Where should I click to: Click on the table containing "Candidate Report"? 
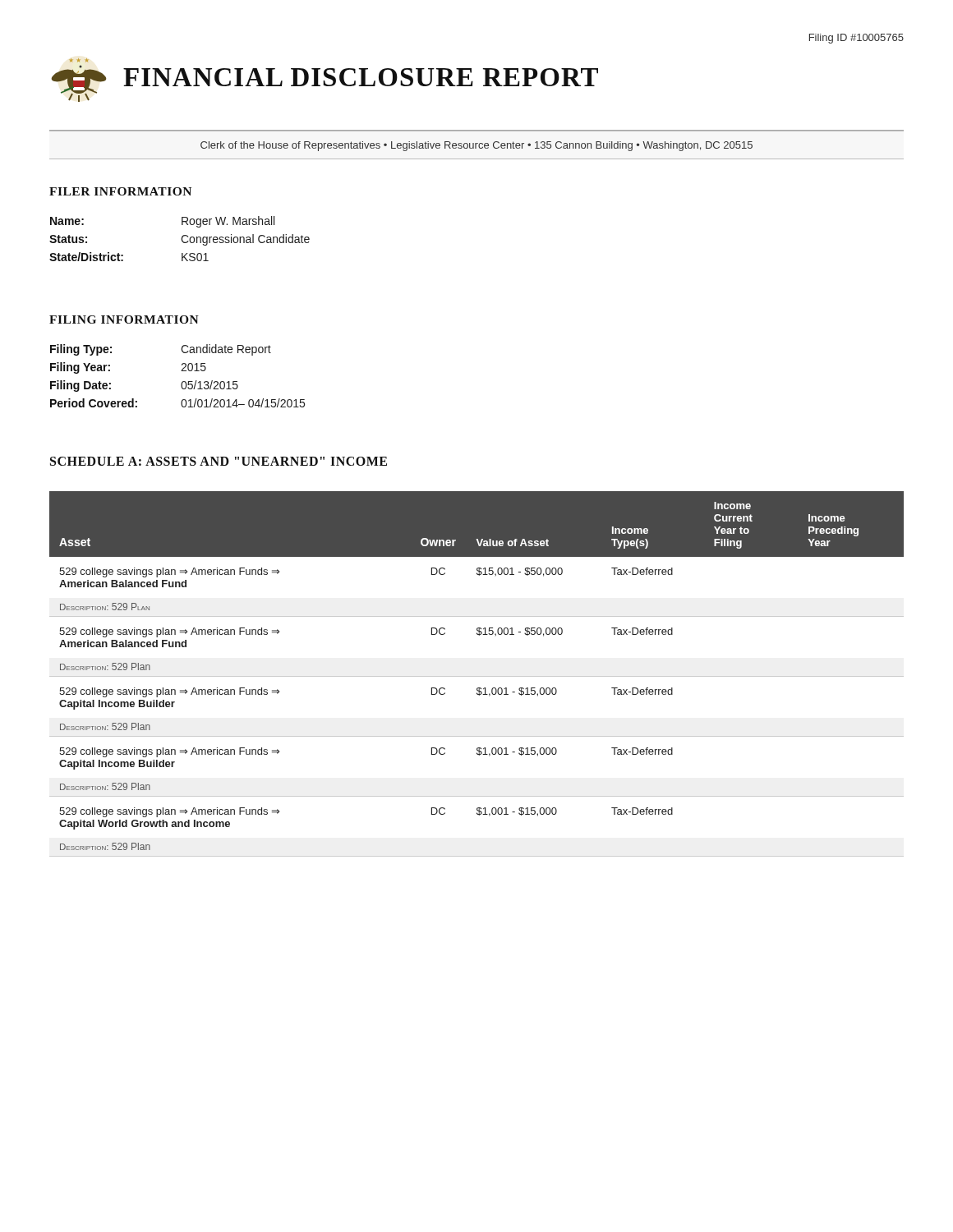click(177, 374)
